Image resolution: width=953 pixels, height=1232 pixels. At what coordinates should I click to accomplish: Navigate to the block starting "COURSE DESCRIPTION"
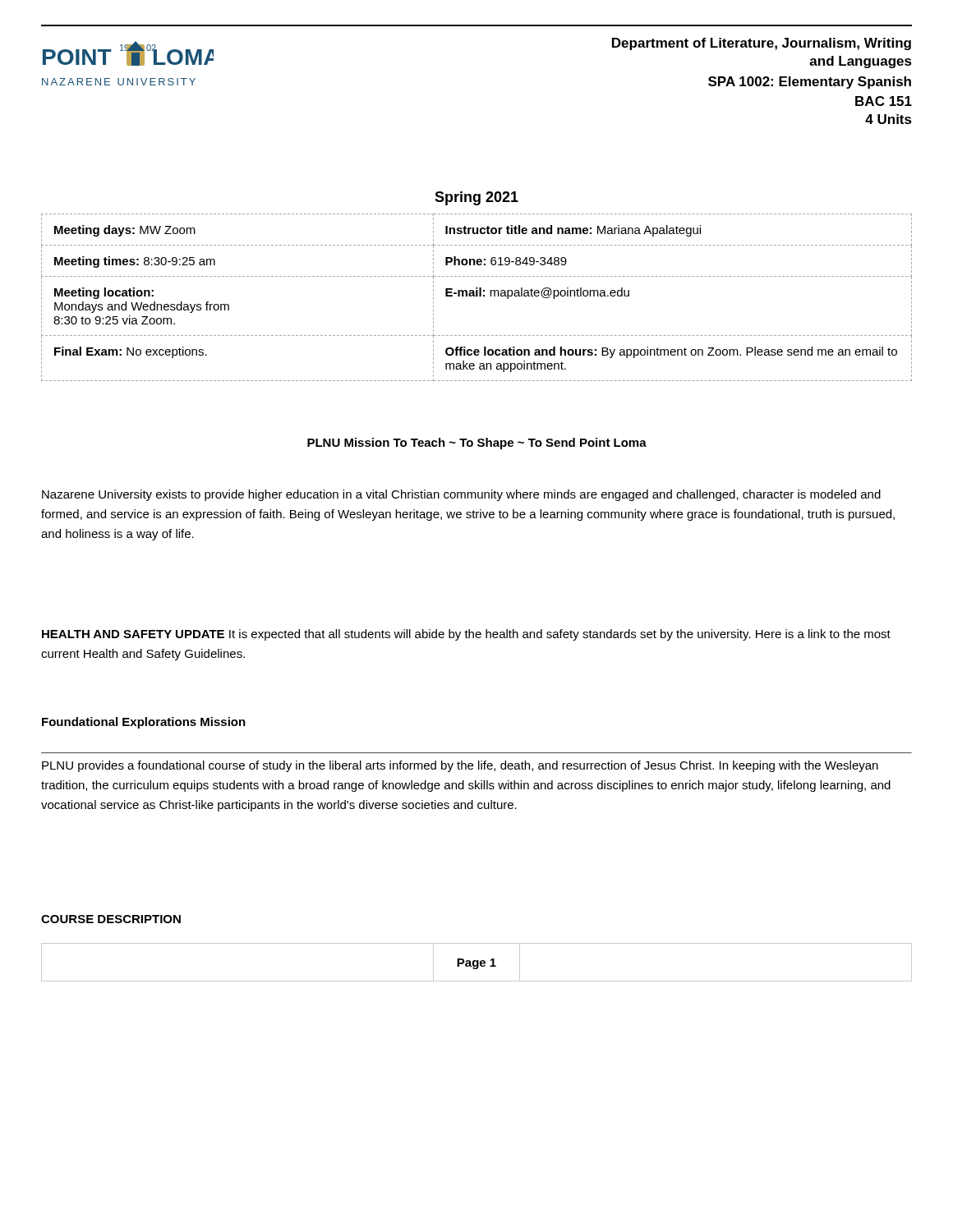[x=111, y=919]
